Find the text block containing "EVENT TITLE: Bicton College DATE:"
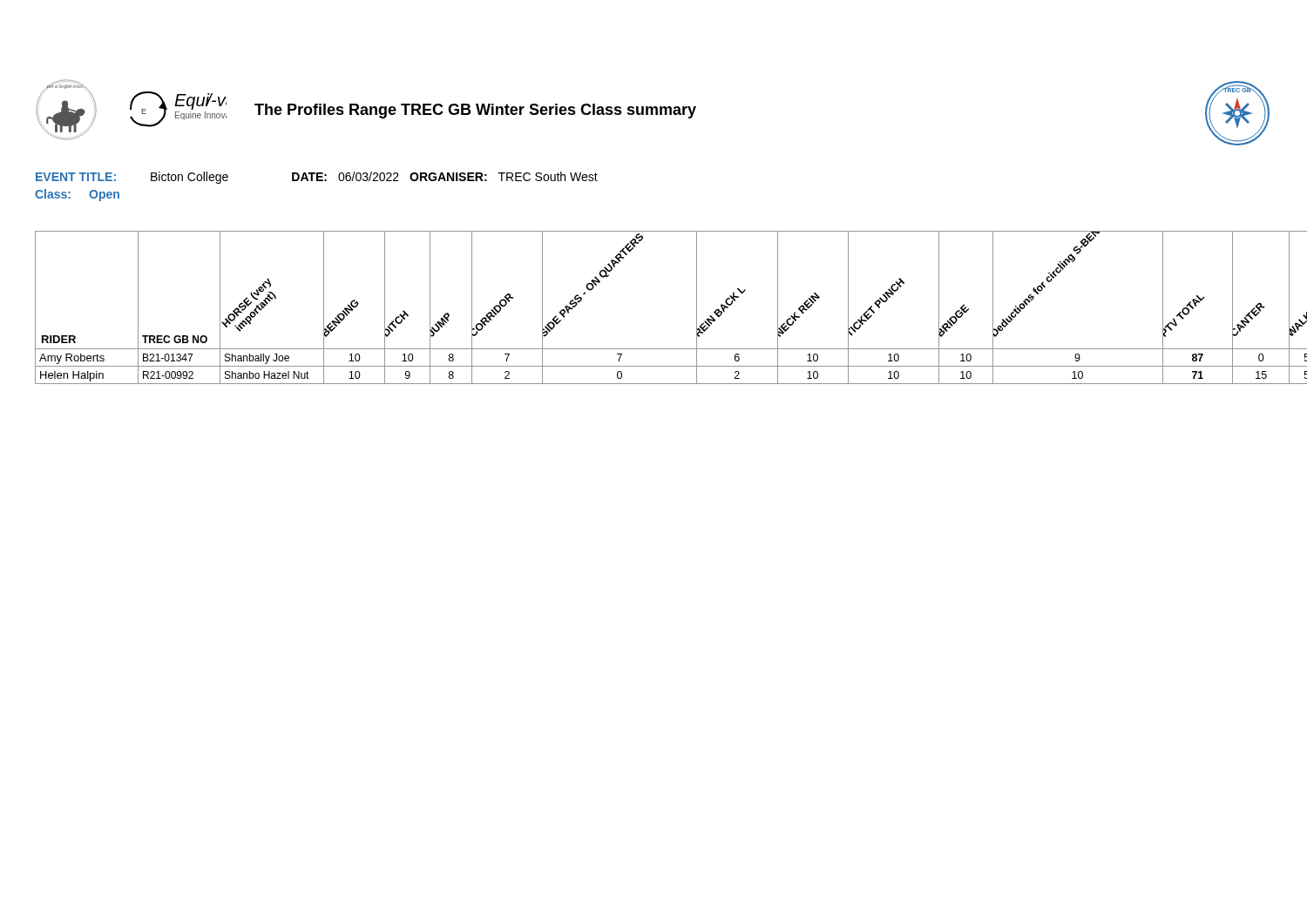Image resolution: width=1307 pixels, height=924 pixels. click(316, 177)
